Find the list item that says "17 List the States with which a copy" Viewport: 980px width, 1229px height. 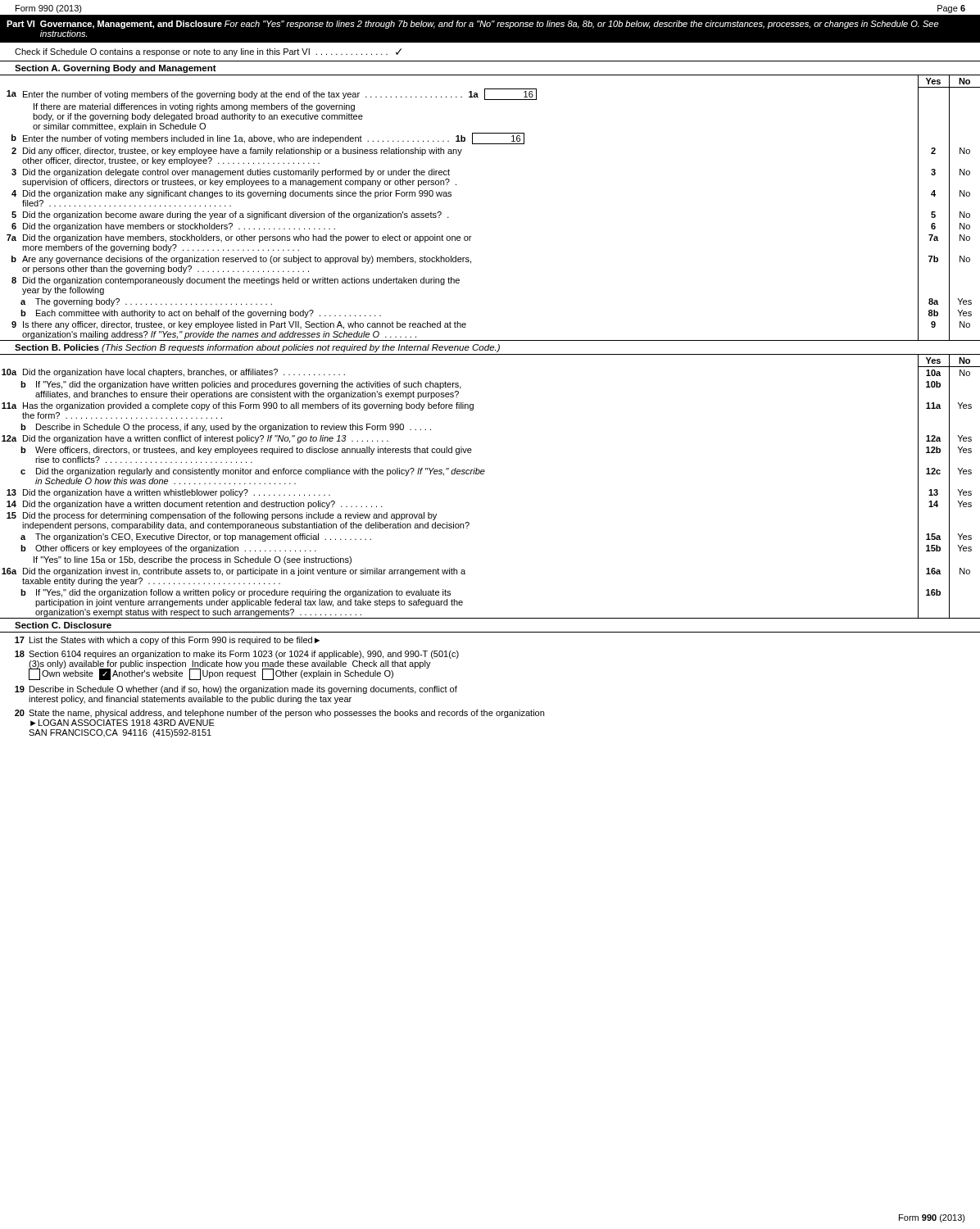point(164,639)
